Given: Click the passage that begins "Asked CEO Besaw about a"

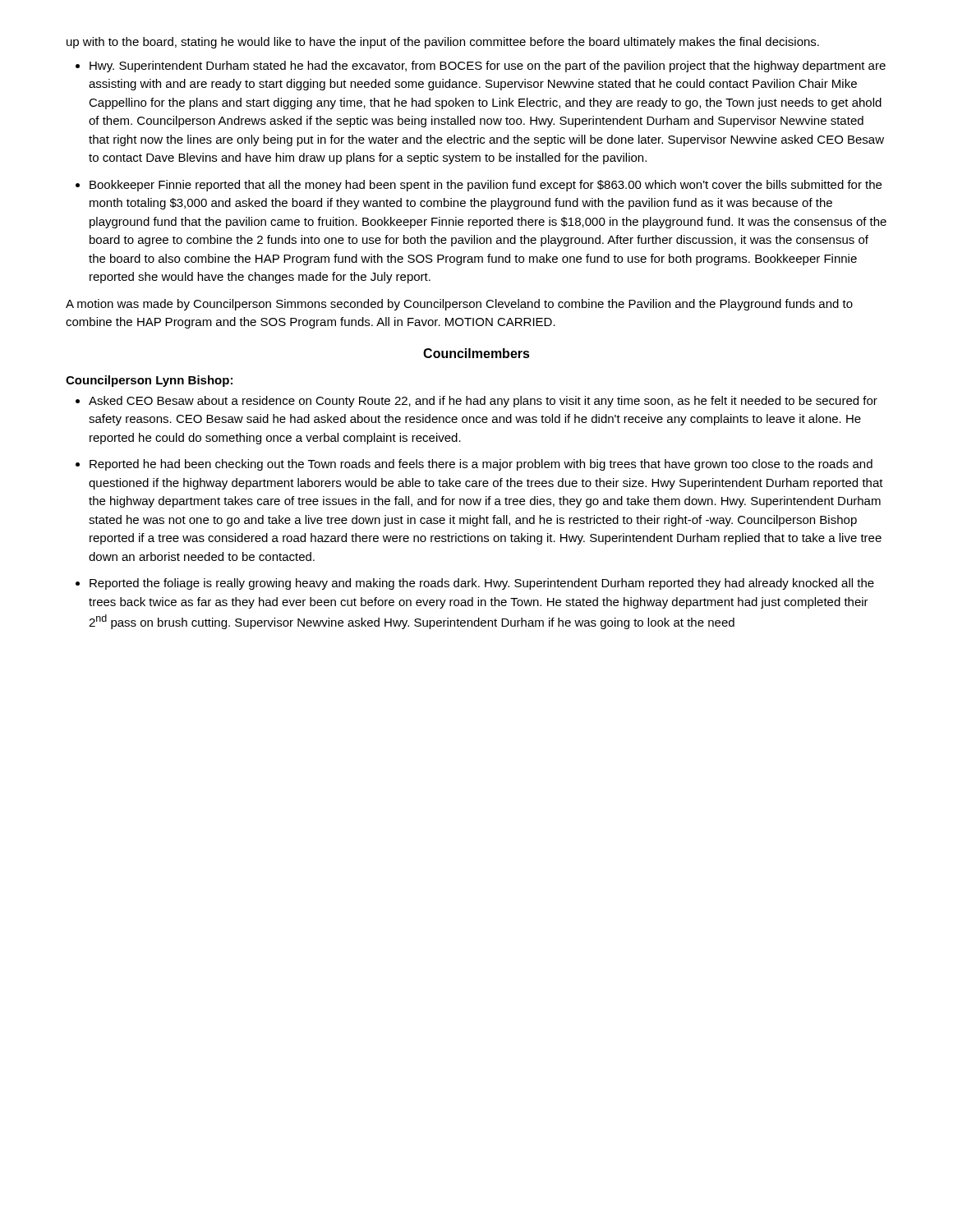Looking at the screenshot, I should pyautogui.click(x=483, y=418).
